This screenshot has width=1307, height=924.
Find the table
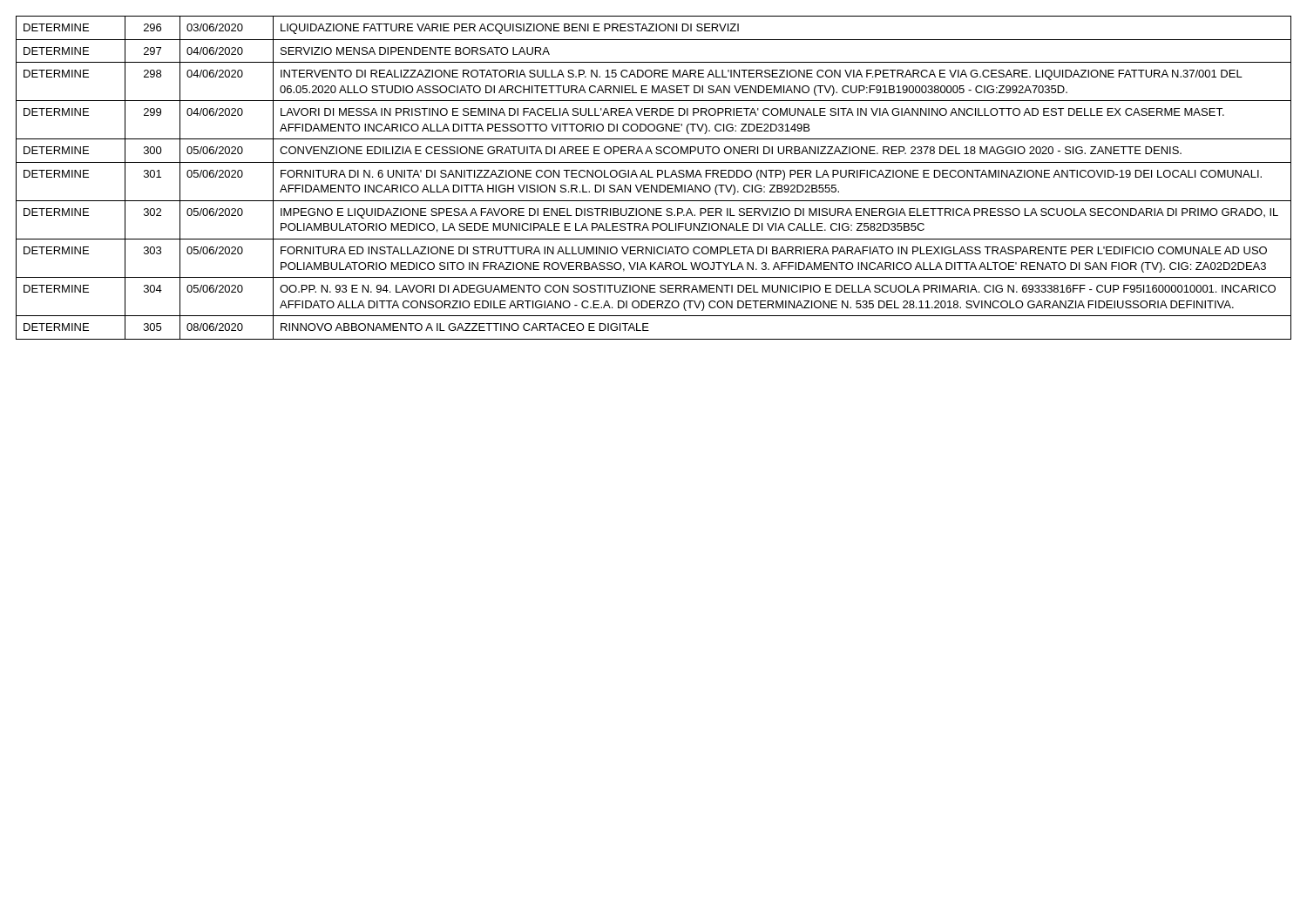point(654,462)
